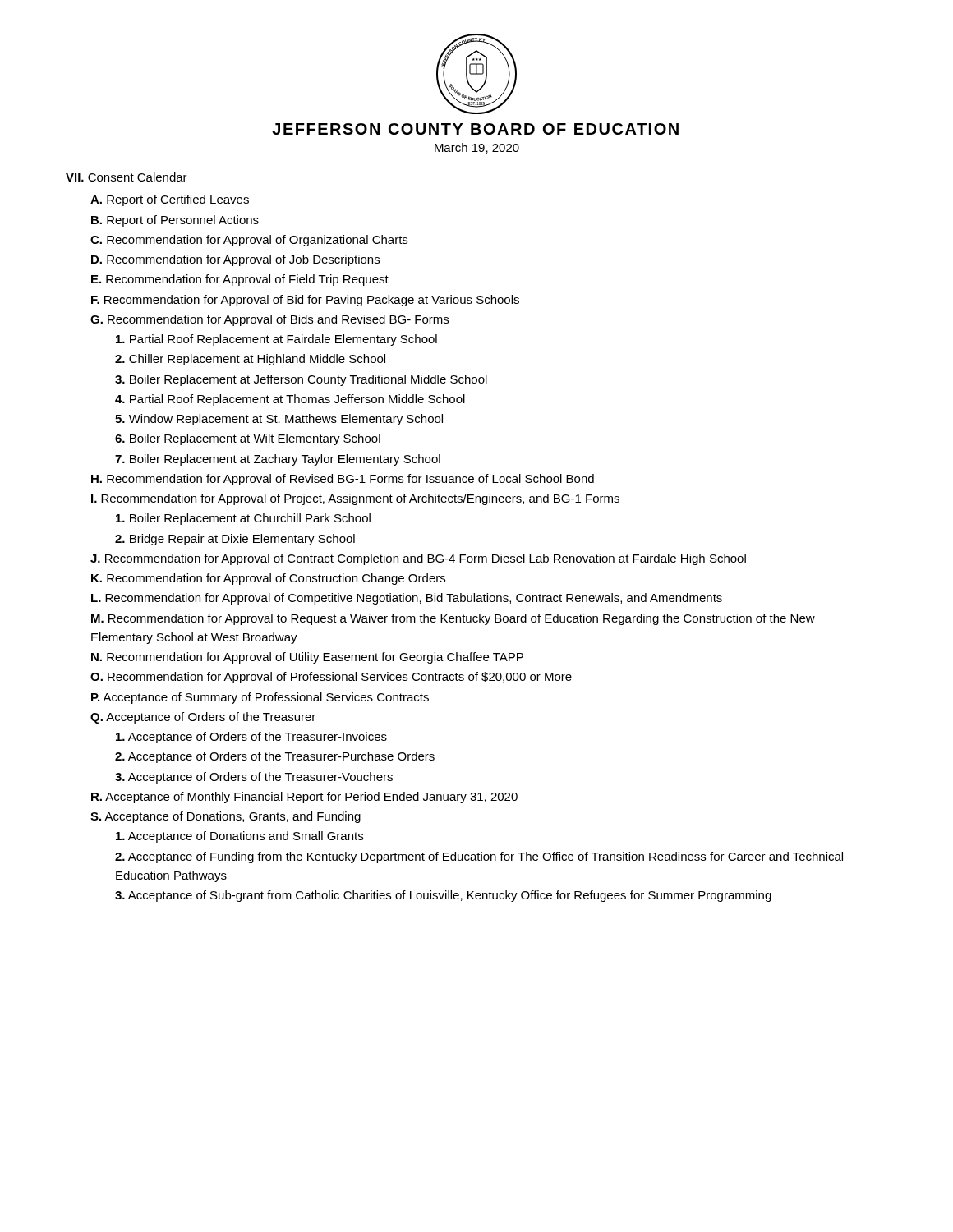Viewport: 953px width, 1232px height.
Task: Point to the text starting "J. Recommendation for Approval of Contract Completion"
Action: coord(418,558)
